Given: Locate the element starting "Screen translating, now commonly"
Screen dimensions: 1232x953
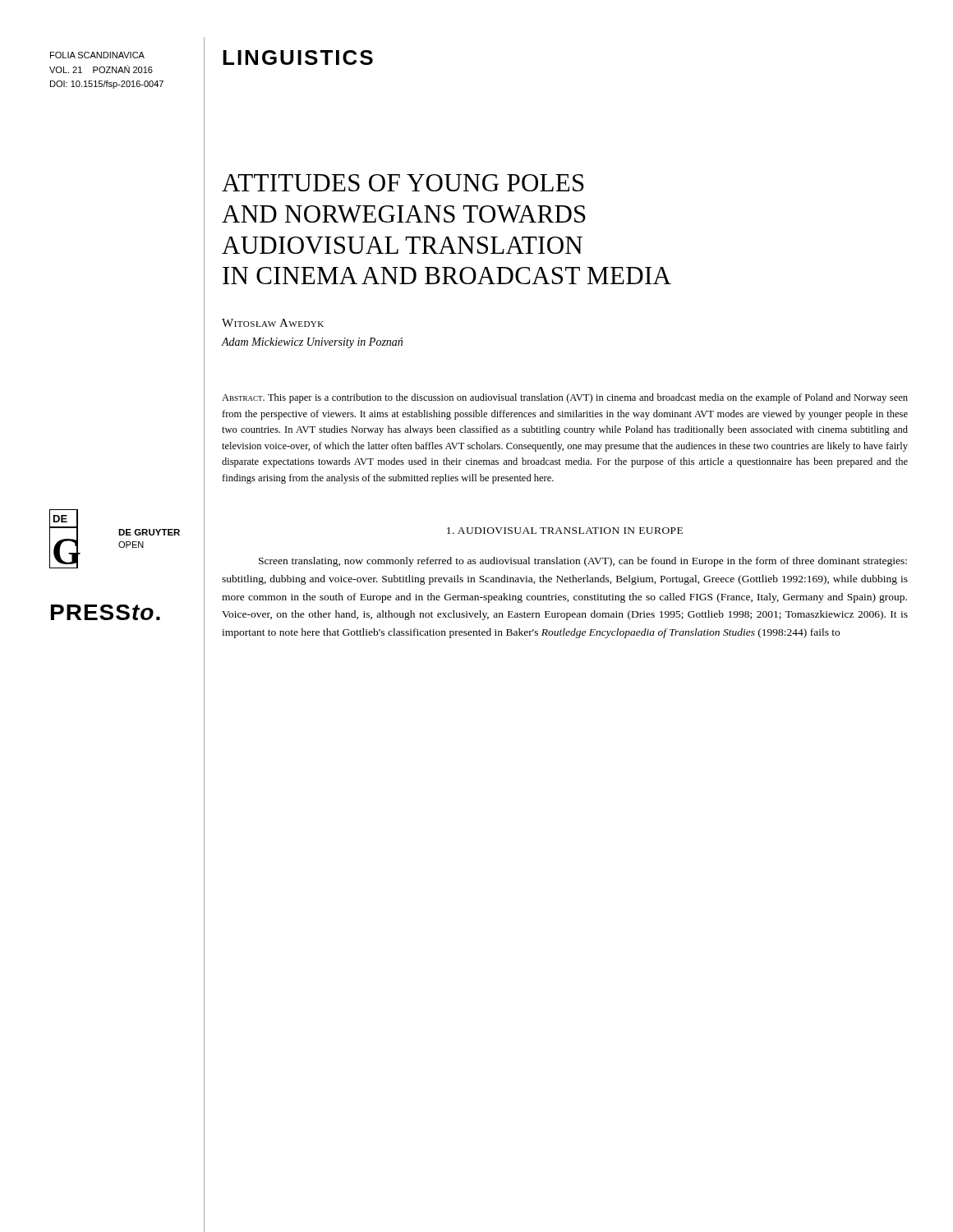Looking at the screenshot, I should tap(565, 597).
